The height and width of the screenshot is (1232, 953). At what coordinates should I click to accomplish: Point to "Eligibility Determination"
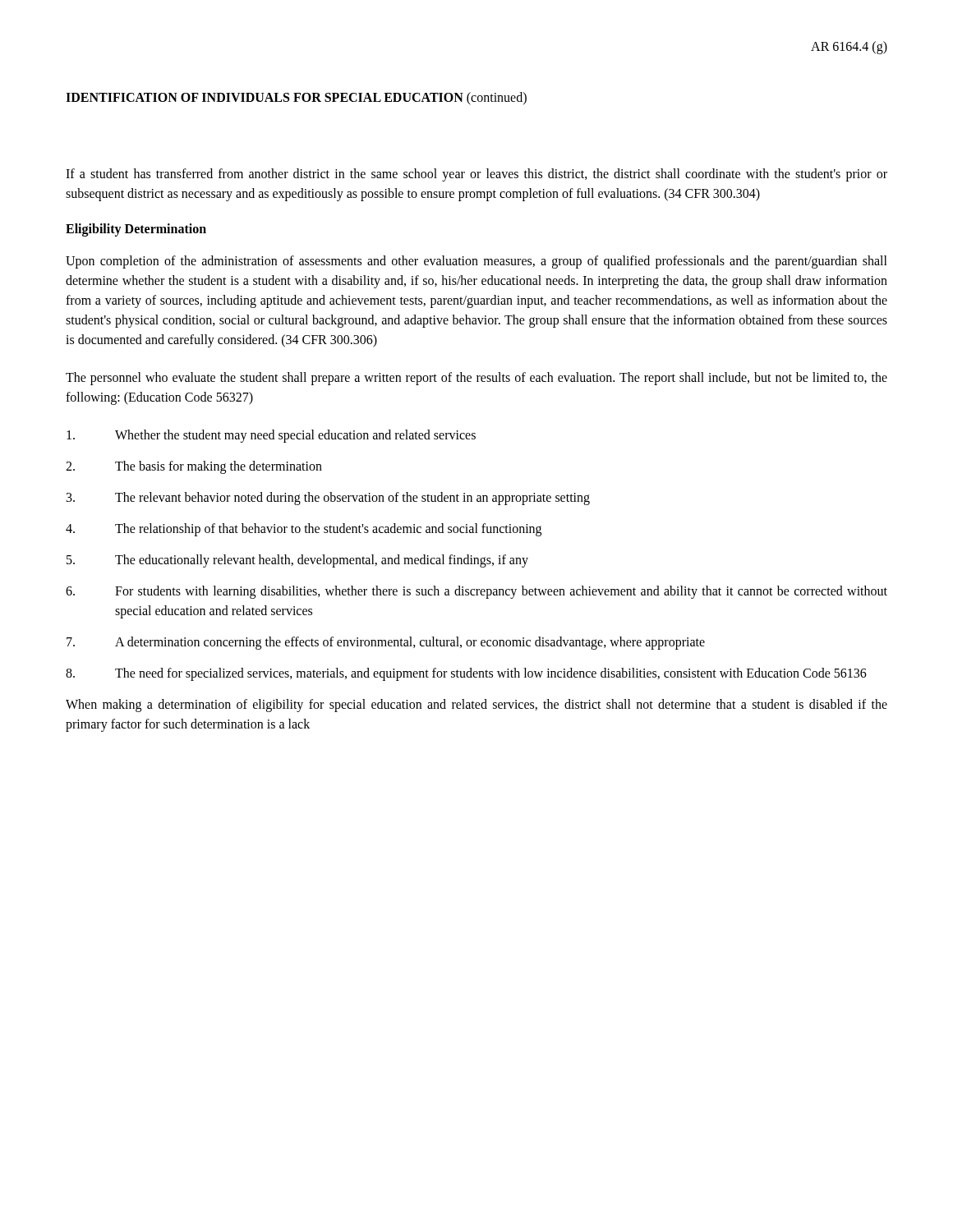[136, 229]
